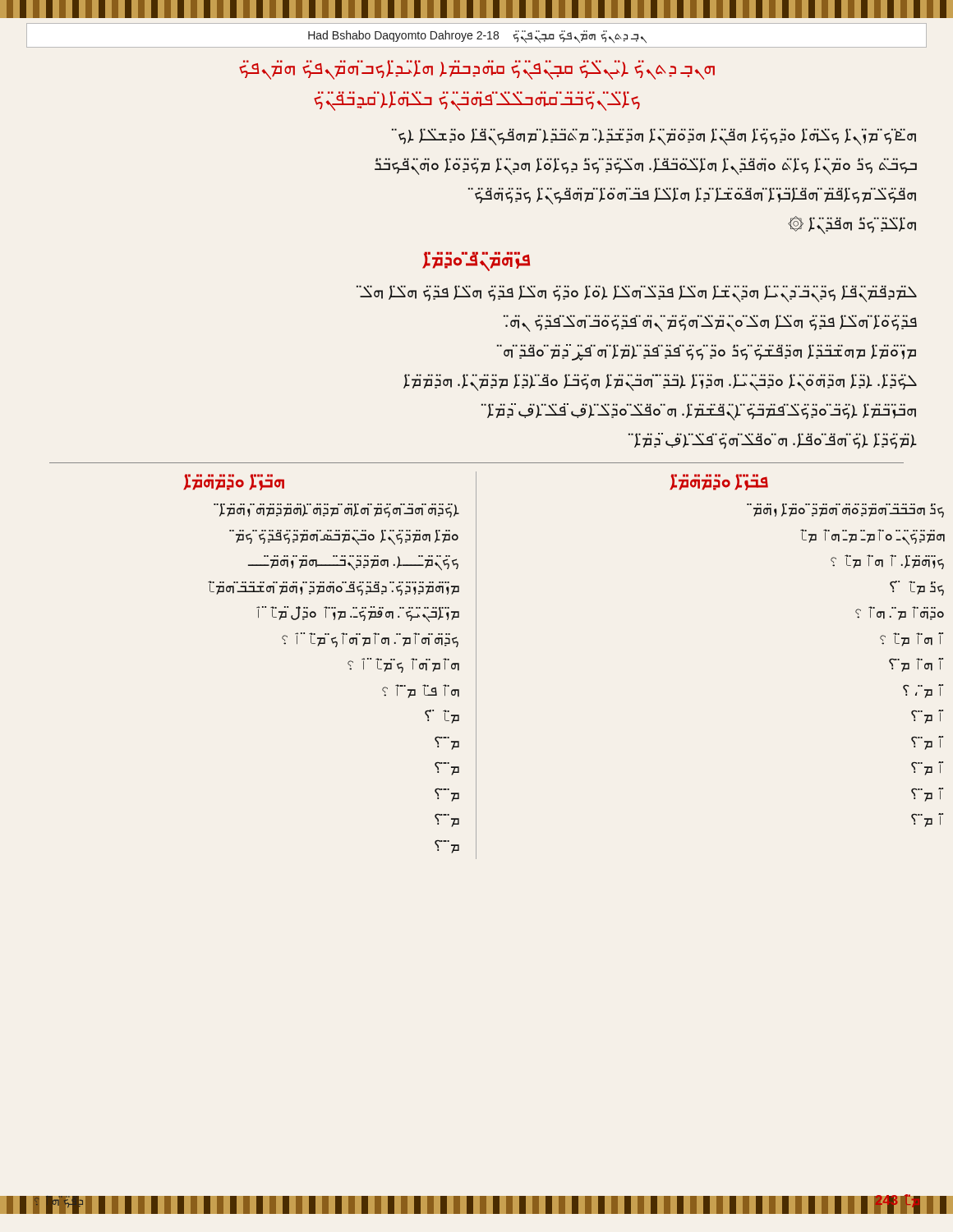The width and height of the screenshot is (953, 1232).
Task: Locate the region starting "ܗܢ̣ܒ ܕܬܢ̈ܟ ܐ̈ܝܢ̈ܠ̈ܟ ܩ̣ܒ̈ܢܦ̈ܢ̈ܟ"
Action: (x=476, y=83)
